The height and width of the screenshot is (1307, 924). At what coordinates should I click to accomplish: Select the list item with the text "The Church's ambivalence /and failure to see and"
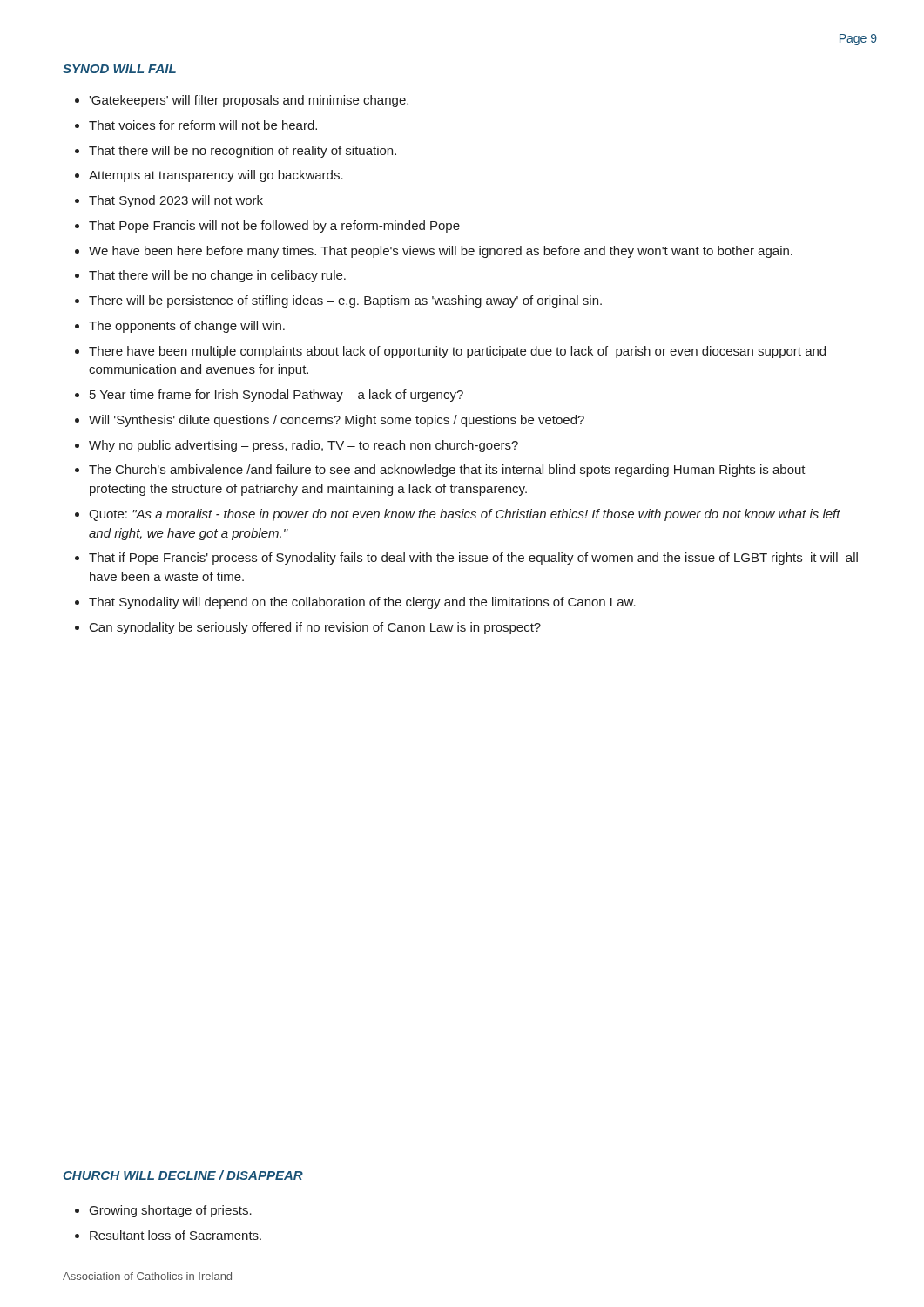click(x=447, y=479)
